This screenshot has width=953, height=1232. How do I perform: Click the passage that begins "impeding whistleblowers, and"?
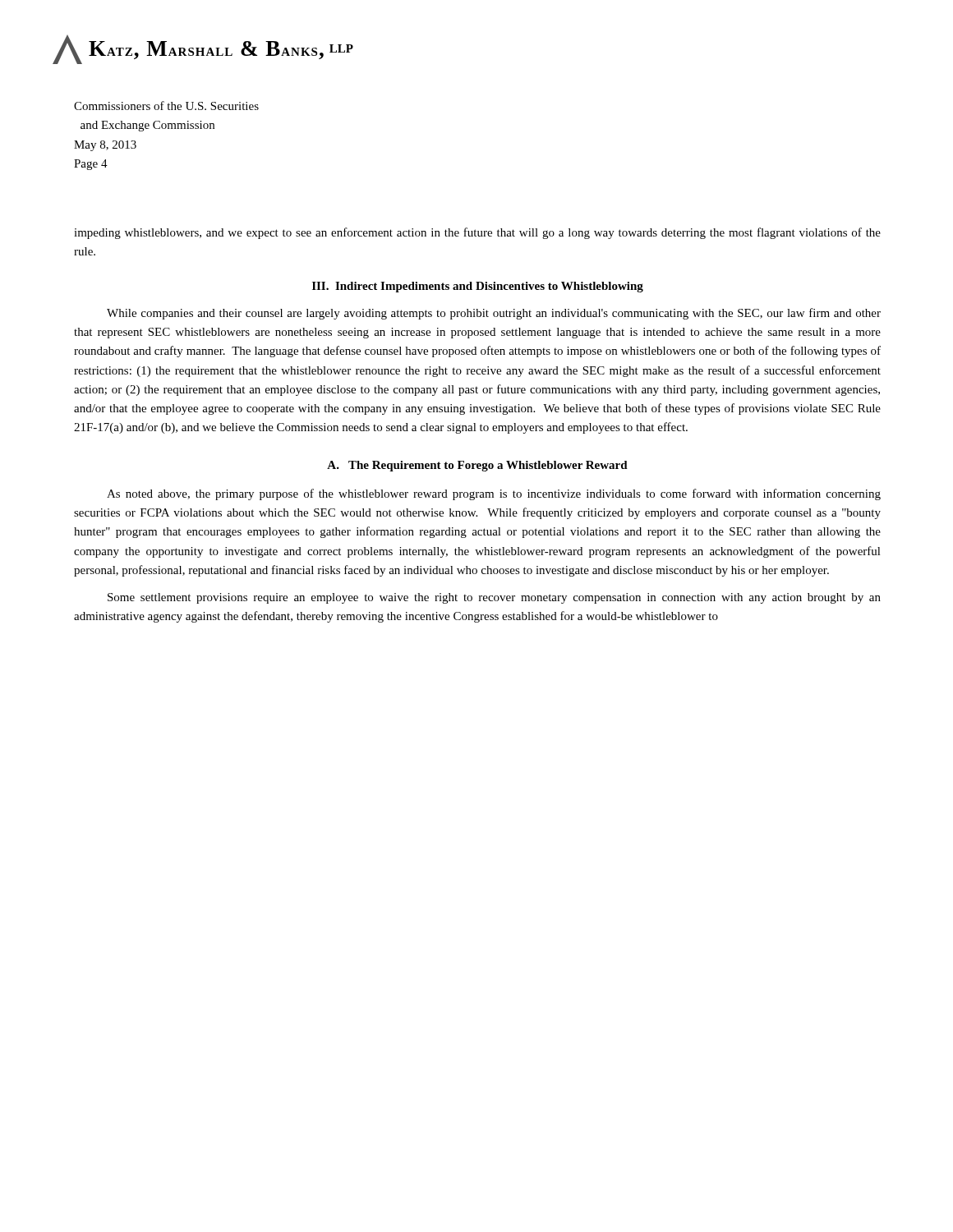pos(477,242)
